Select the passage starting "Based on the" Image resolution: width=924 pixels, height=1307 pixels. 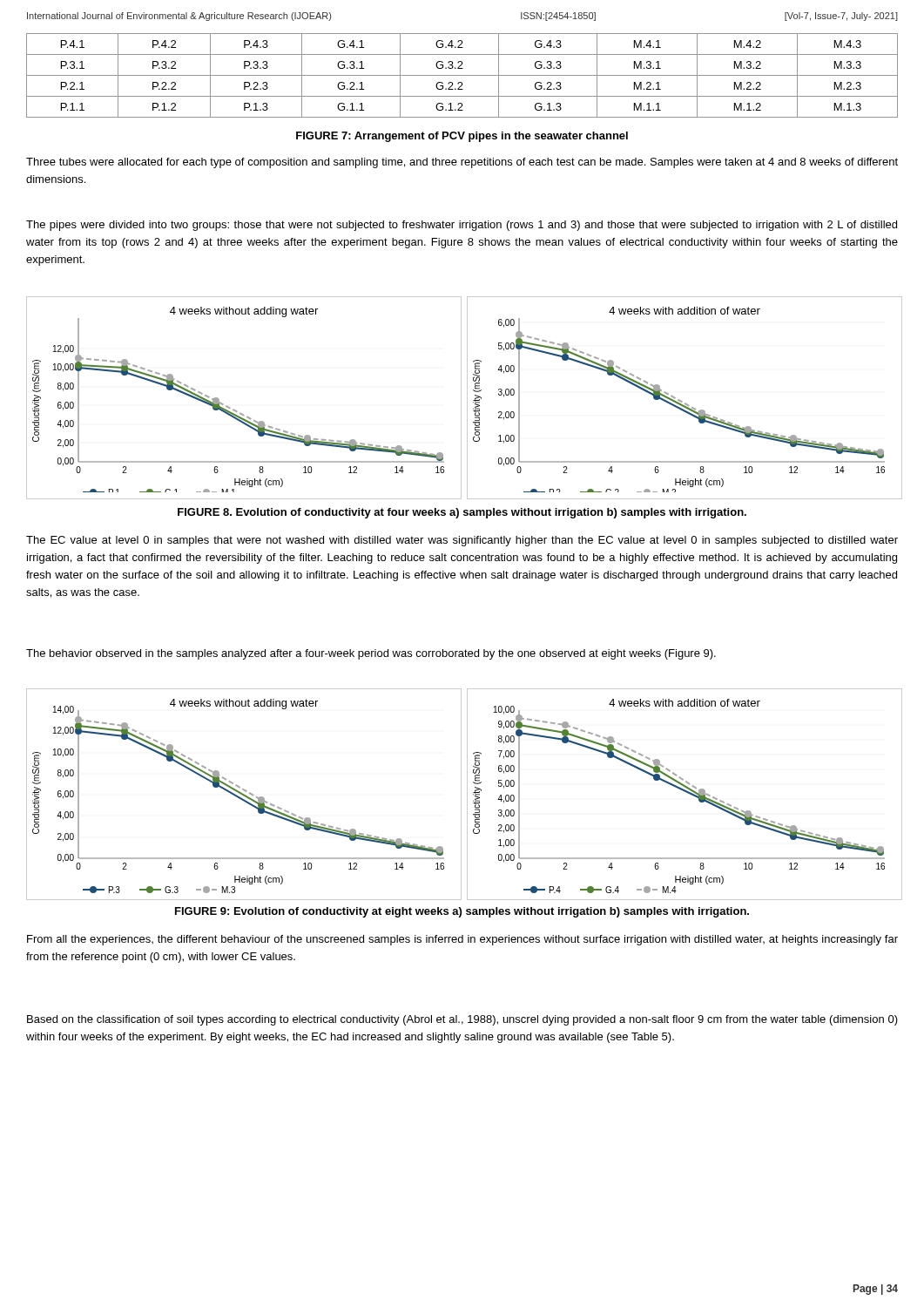coord(462,1028)
